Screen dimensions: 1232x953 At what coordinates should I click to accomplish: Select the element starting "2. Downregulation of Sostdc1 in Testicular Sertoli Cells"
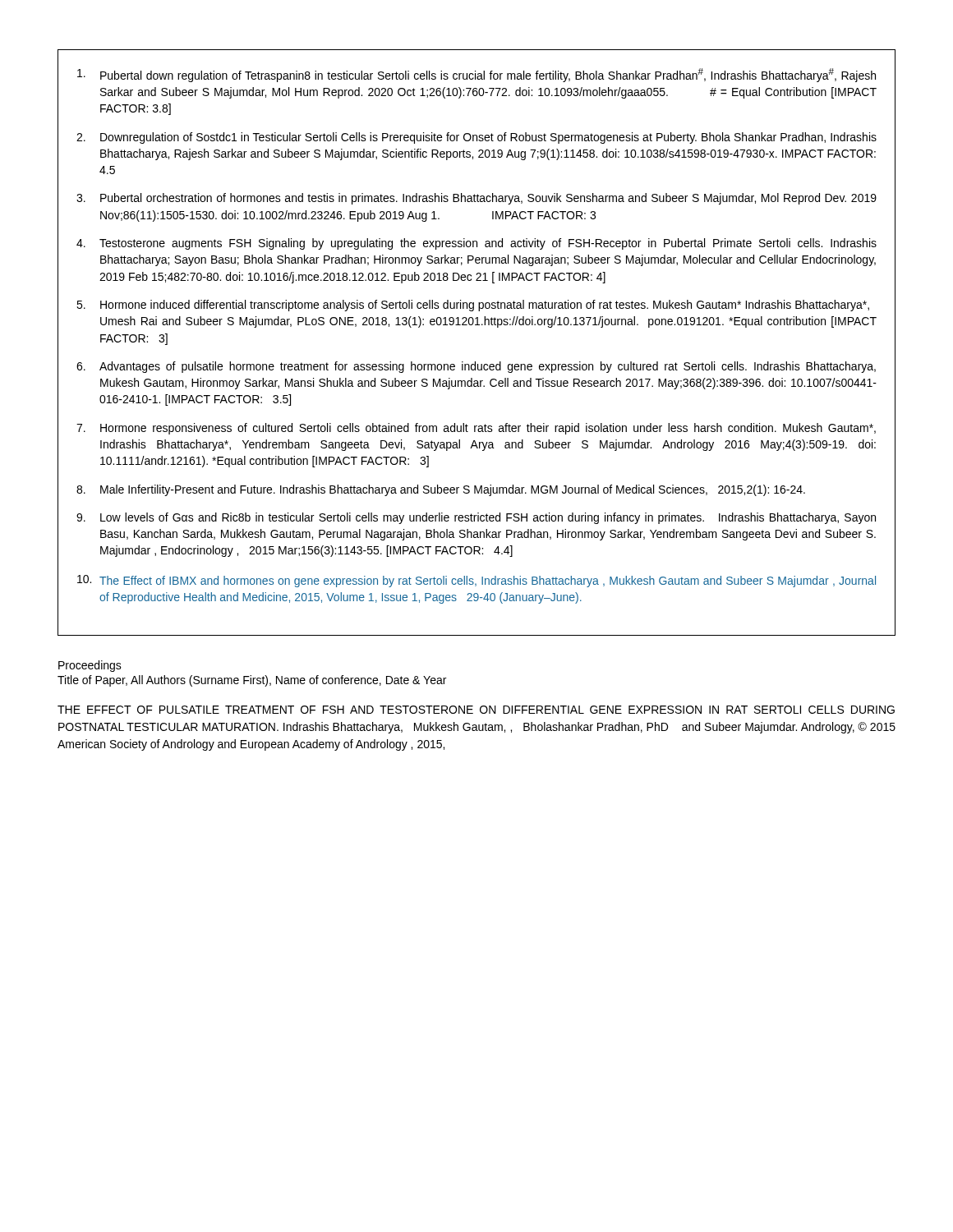[x=476, y=154]
